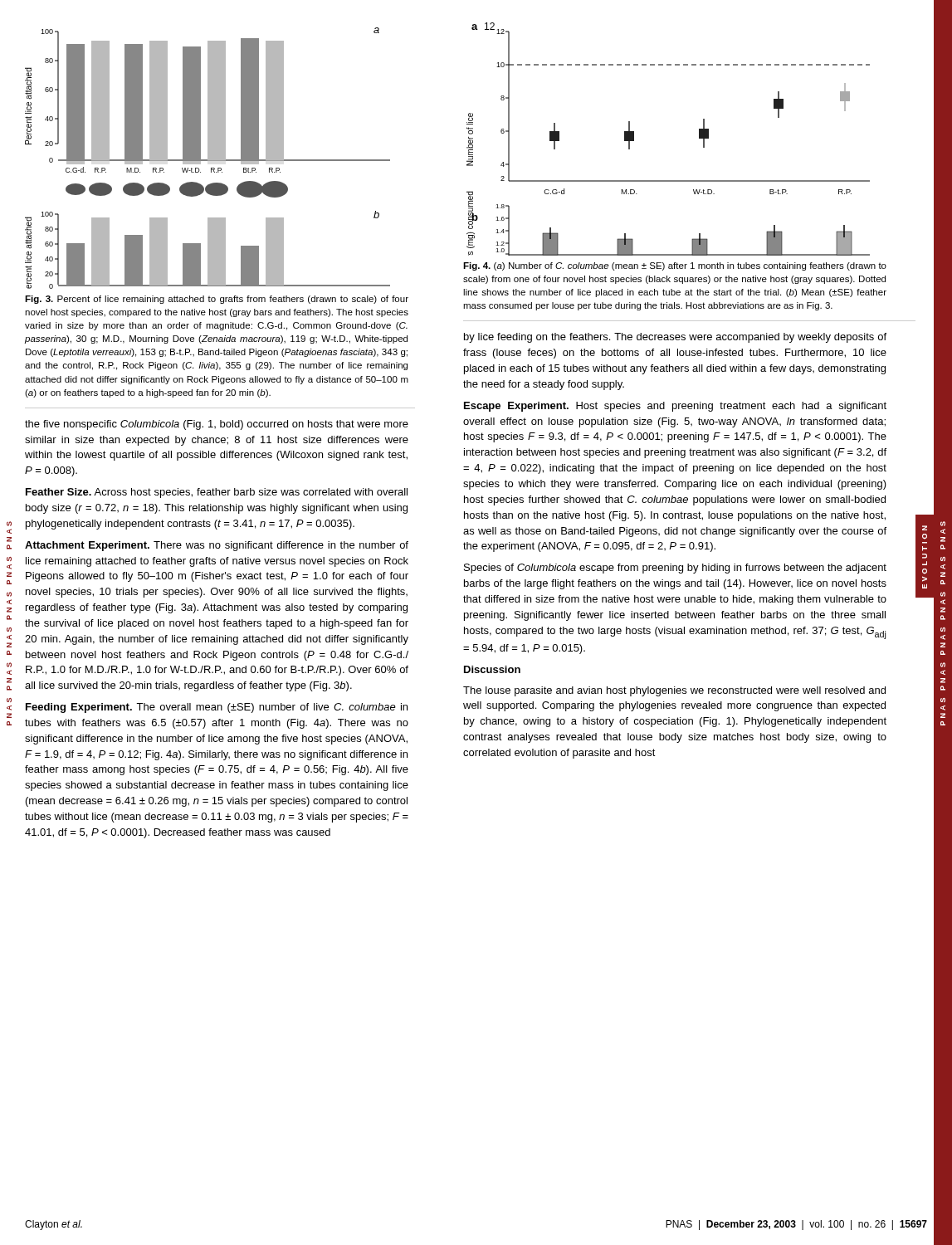Point to the passage starting "the five nonspecific Columbicola (Fig."

click(x=217, y=448)
